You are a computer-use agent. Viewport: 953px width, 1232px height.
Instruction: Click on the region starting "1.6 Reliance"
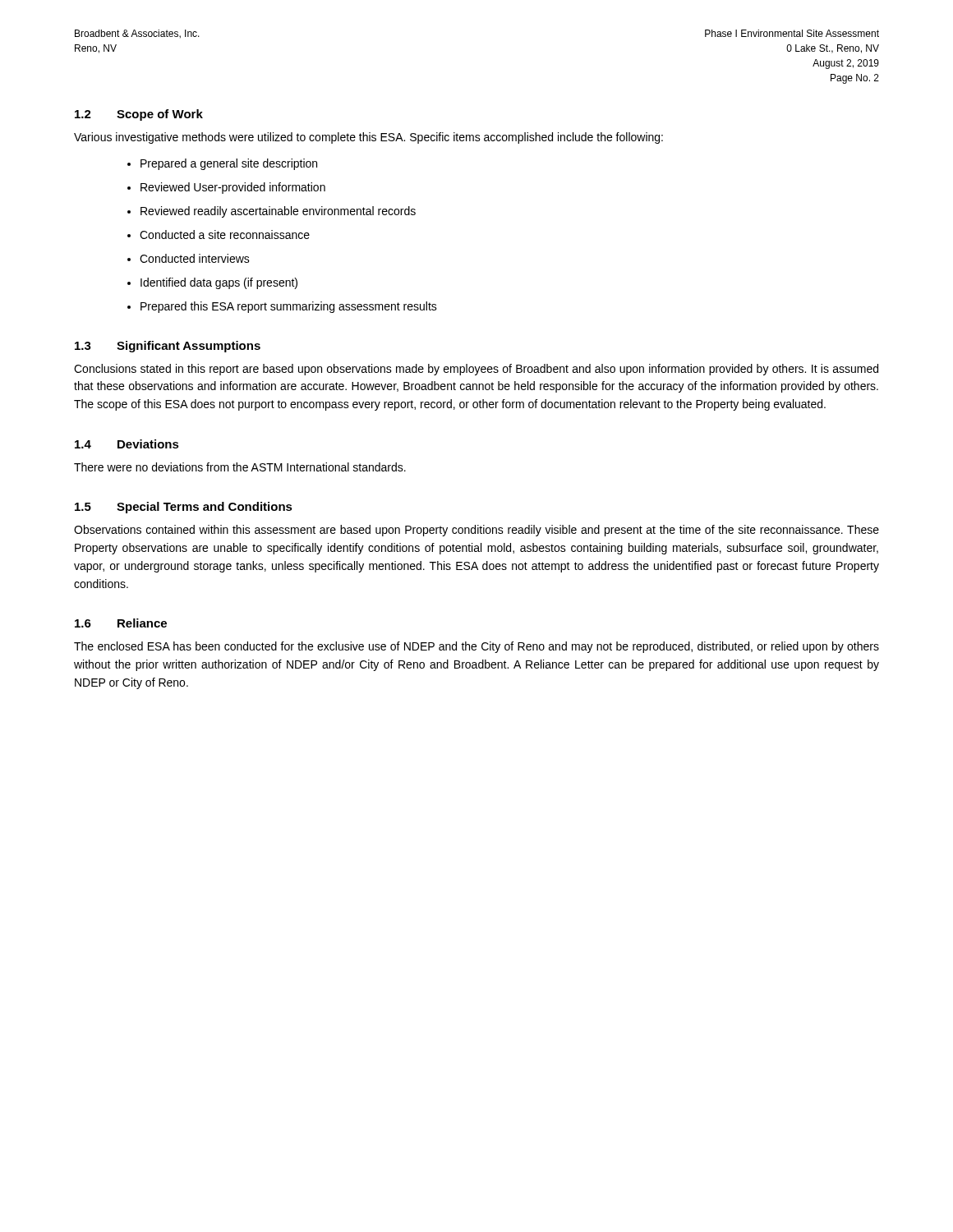pos(121,623)
